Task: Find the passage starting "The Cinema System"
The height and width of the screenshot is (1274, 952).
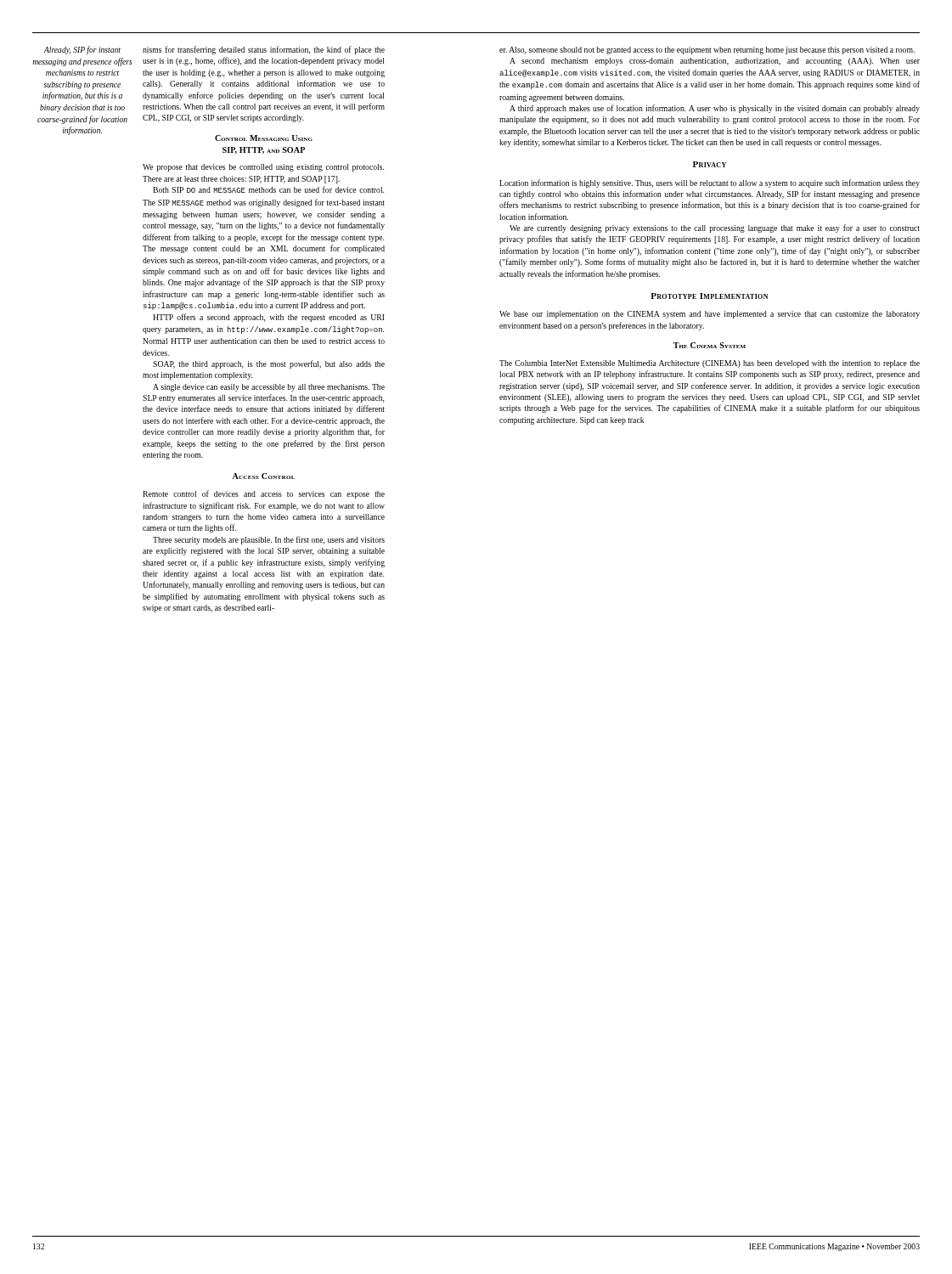Action: tap(710, 345)
